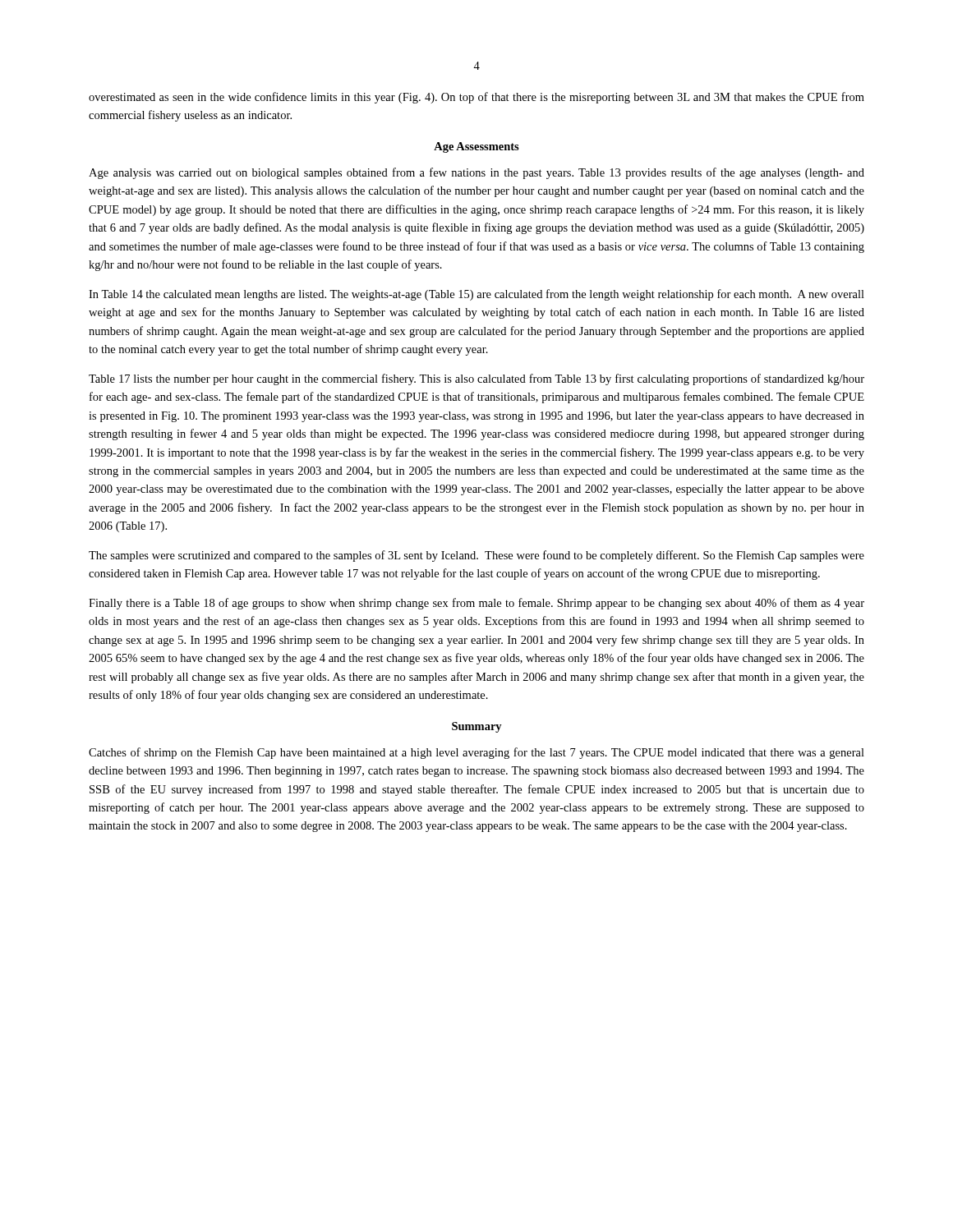The width and height of the screenshot is (953, 1232).
Task: Find the text block containing "The samples were scrutinized and compared to"
Action: coord(476,564)
